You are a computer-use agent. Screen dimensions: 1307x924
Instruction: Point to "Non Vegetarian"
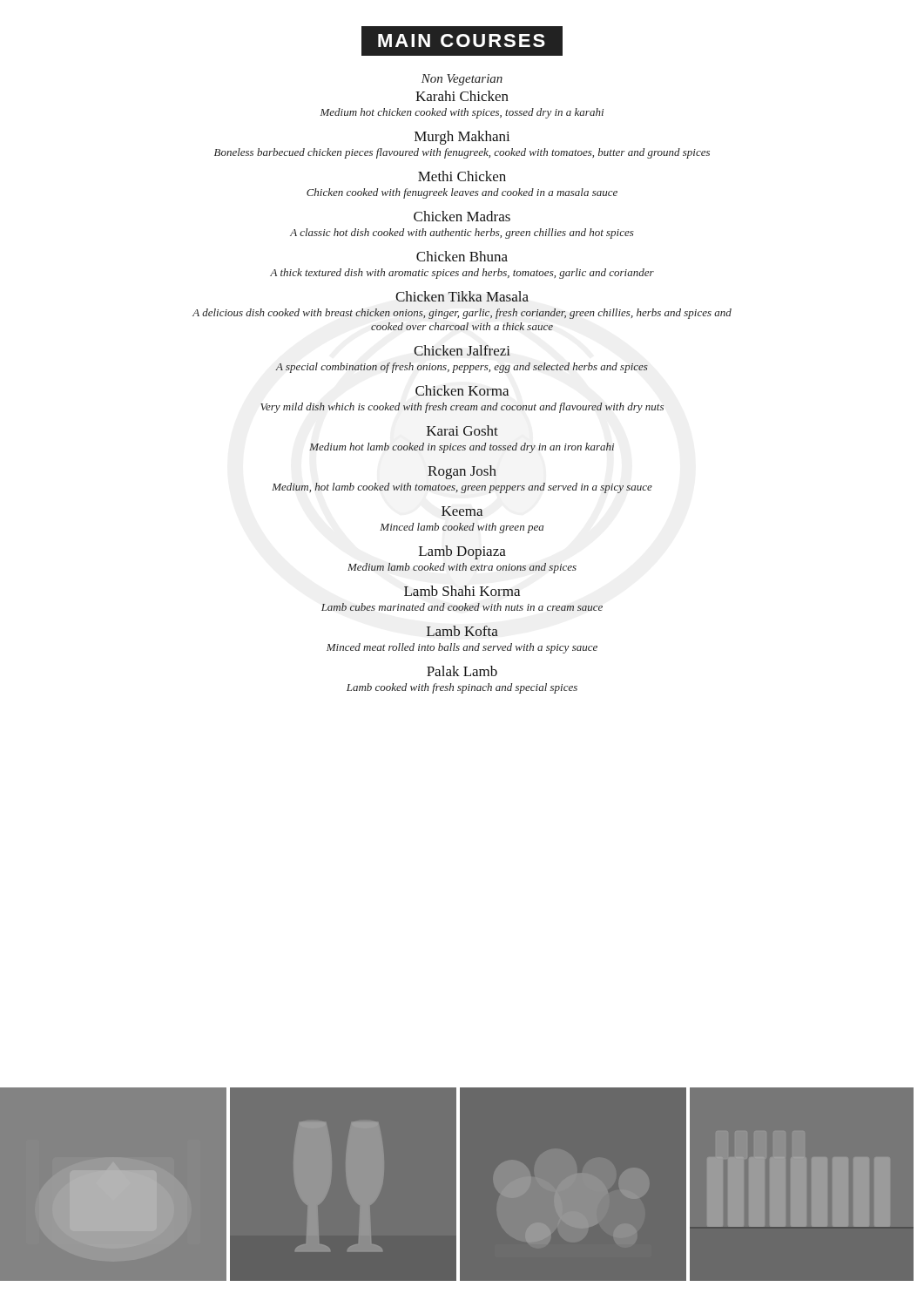click(462, 79)
